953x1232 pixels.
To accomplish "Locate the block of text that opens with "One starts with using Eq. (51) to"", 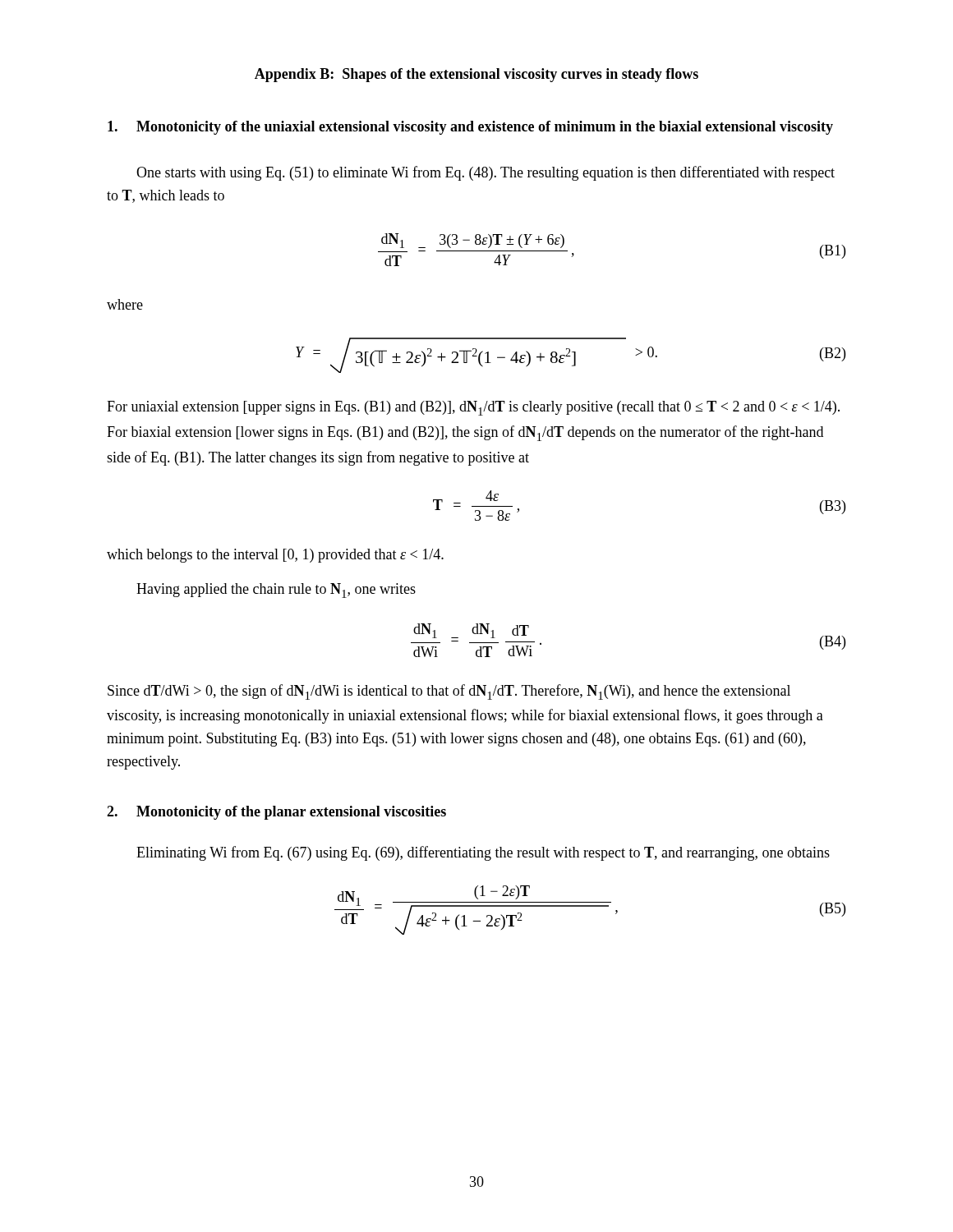I will pyautogui.click(x=476, y=185).
